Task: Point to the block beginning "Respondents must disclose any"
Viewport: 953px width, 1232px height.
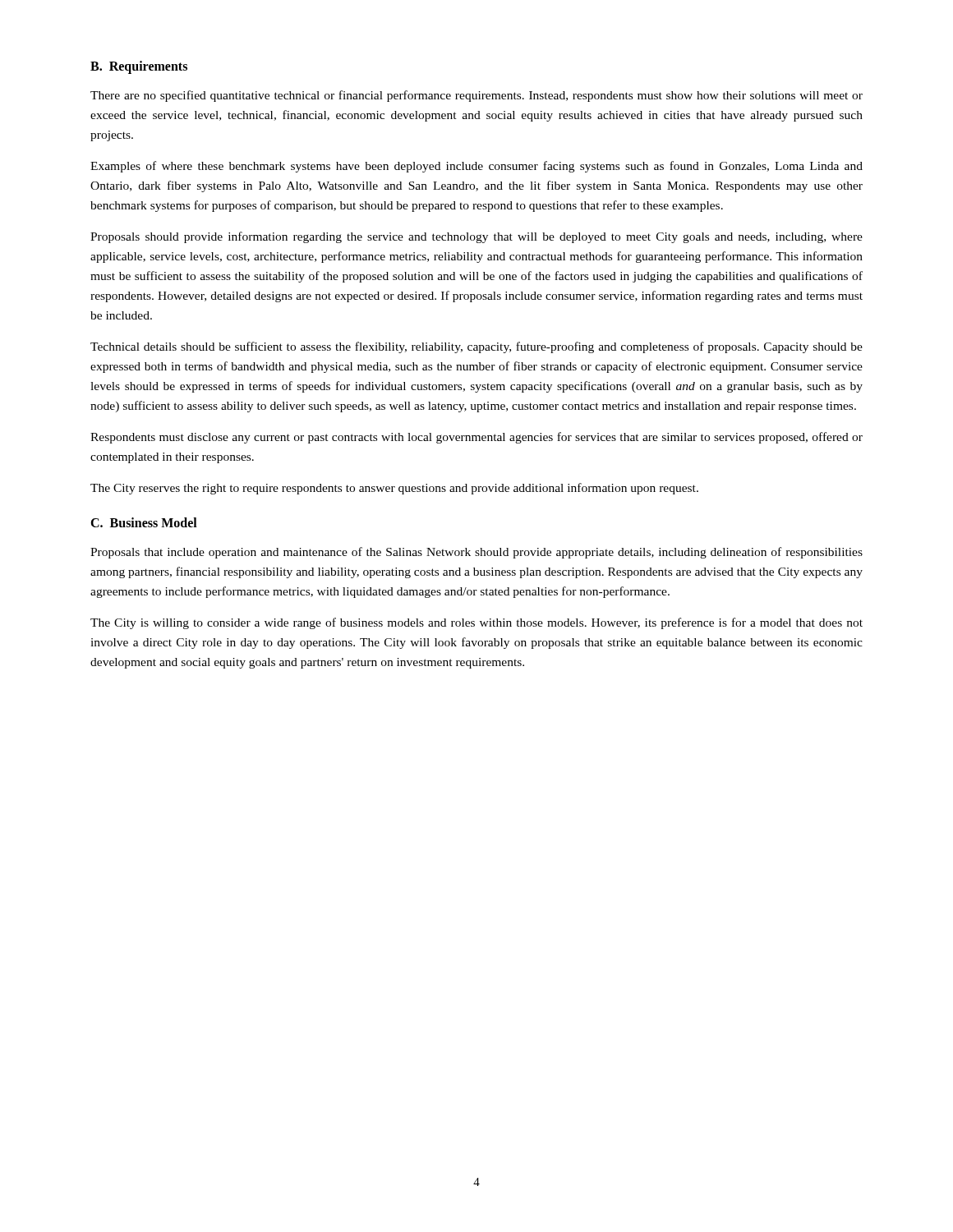Action: tap(476, 447)
